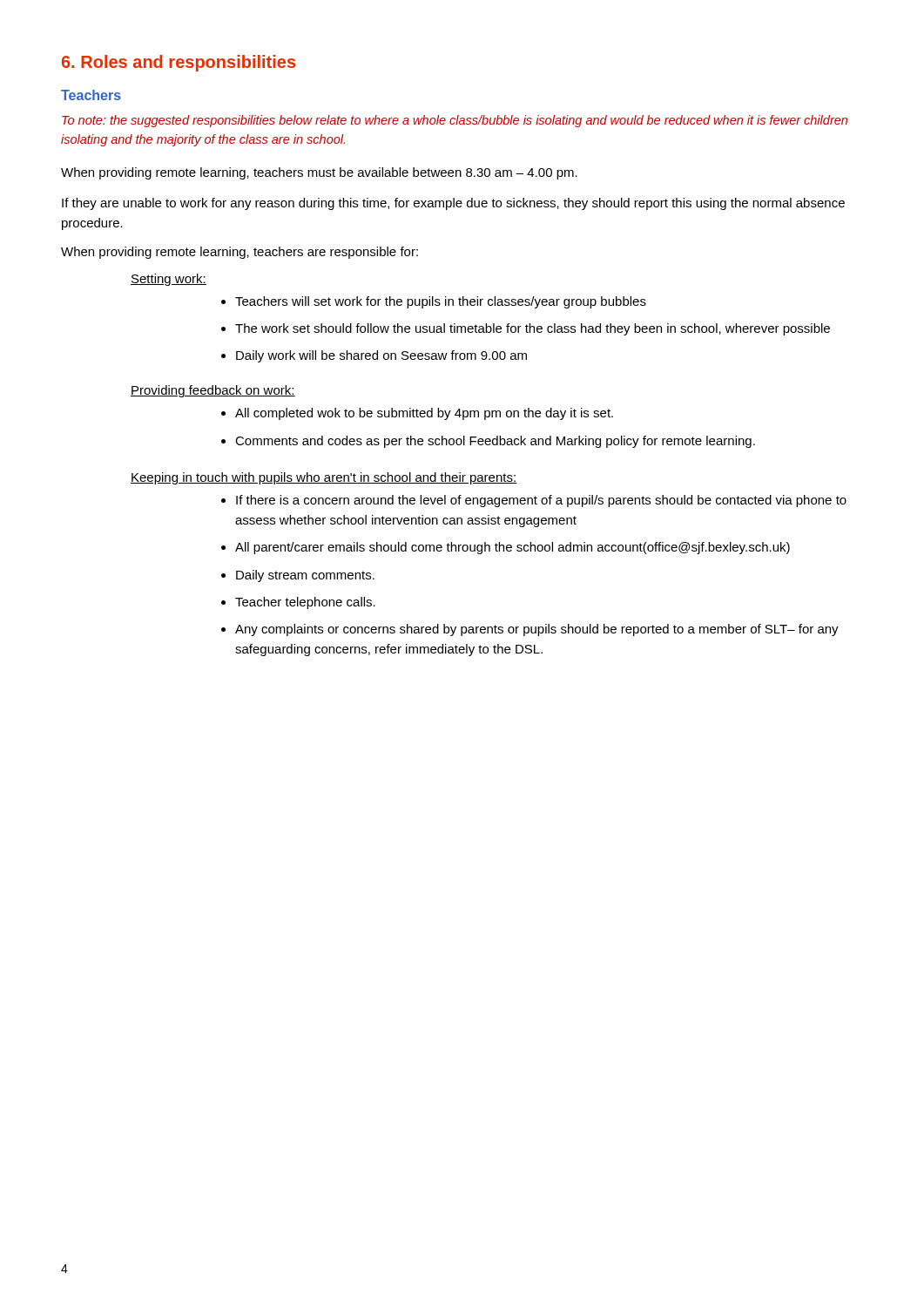This screenshot has height=1307, width=924.
Task: Find the block starting "The work set should"
Action: point(533,328)
